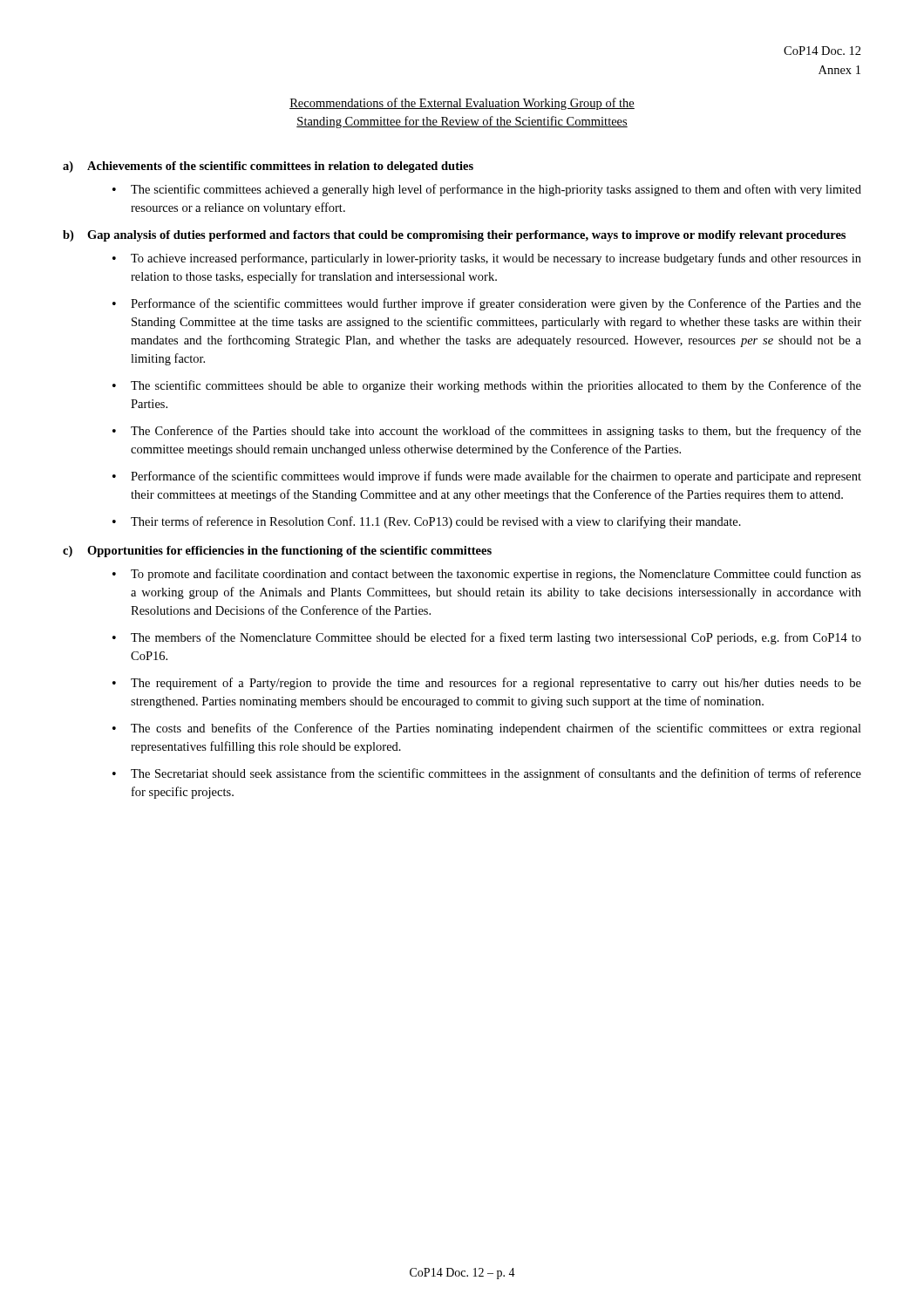This screenshot has width=924, height=1308.
Task: Navigate to the passage starting "• To achieve increased performance,"
Action: tap(486, 268)
